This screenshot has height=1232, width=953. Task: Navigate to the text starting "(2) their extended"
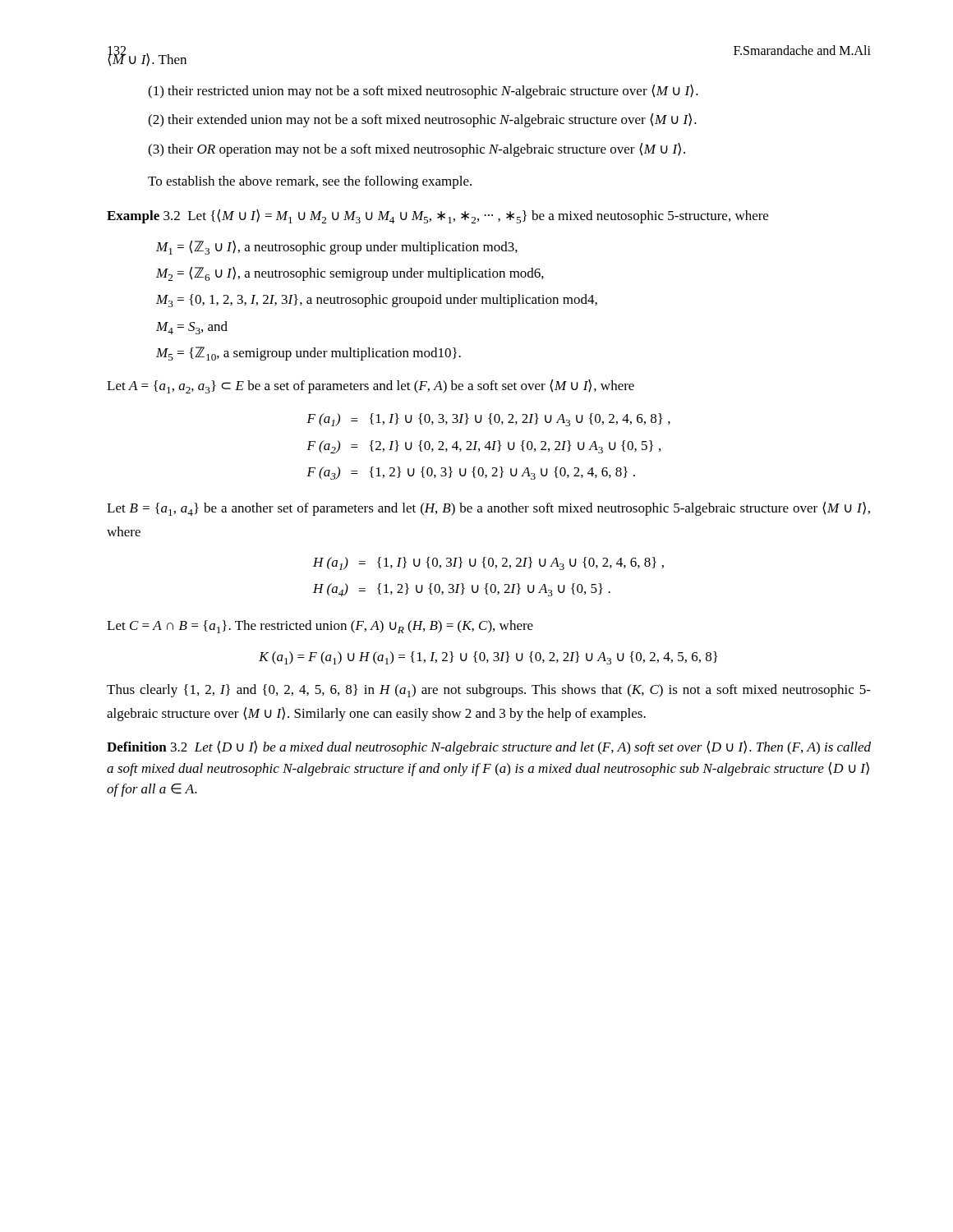[423, 120]
